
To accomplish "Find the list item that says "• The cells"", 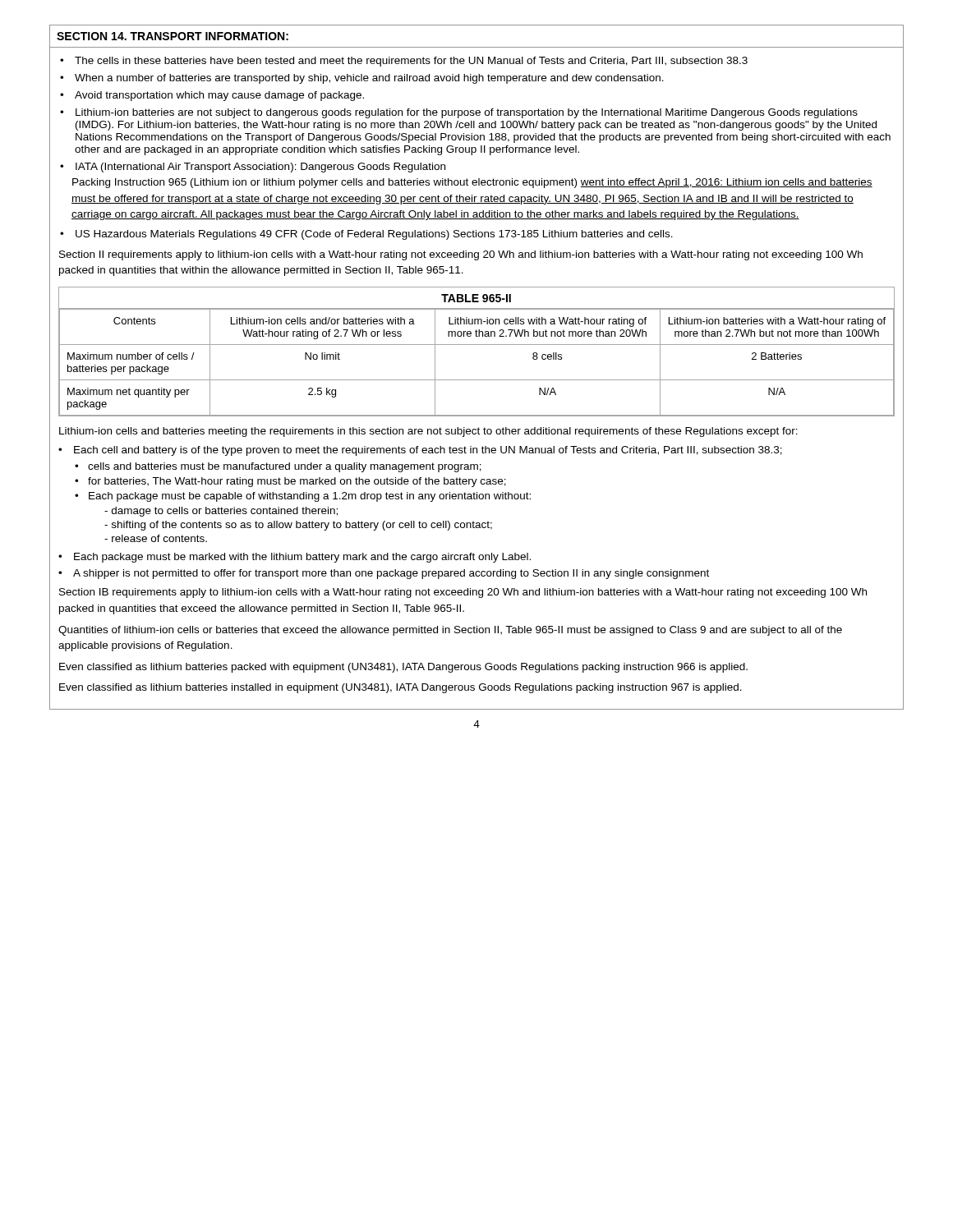I will [x=404, y=60].
